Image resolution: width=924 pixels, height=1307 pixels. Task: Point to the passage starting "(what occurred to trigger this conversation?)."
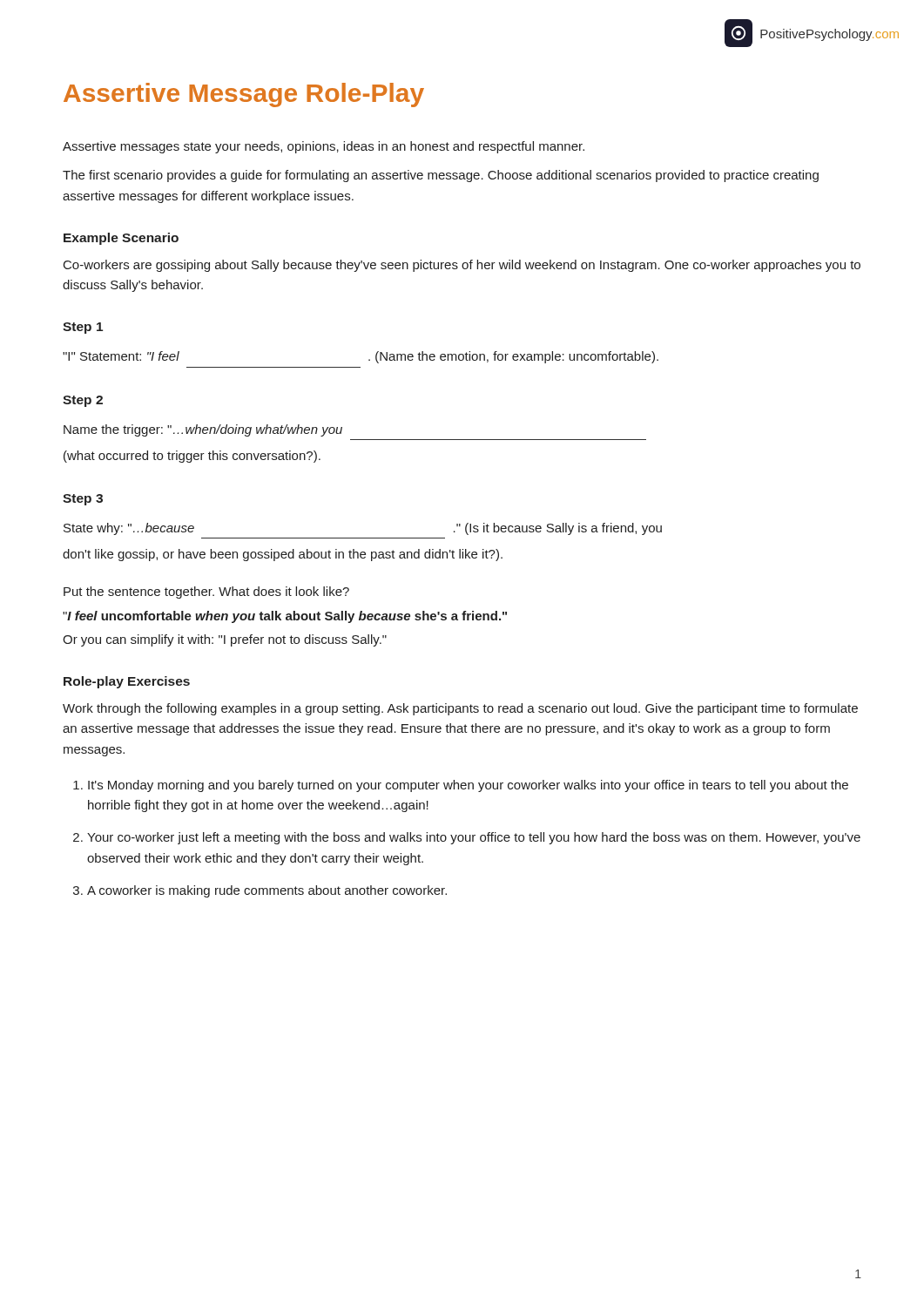point(192,455)
